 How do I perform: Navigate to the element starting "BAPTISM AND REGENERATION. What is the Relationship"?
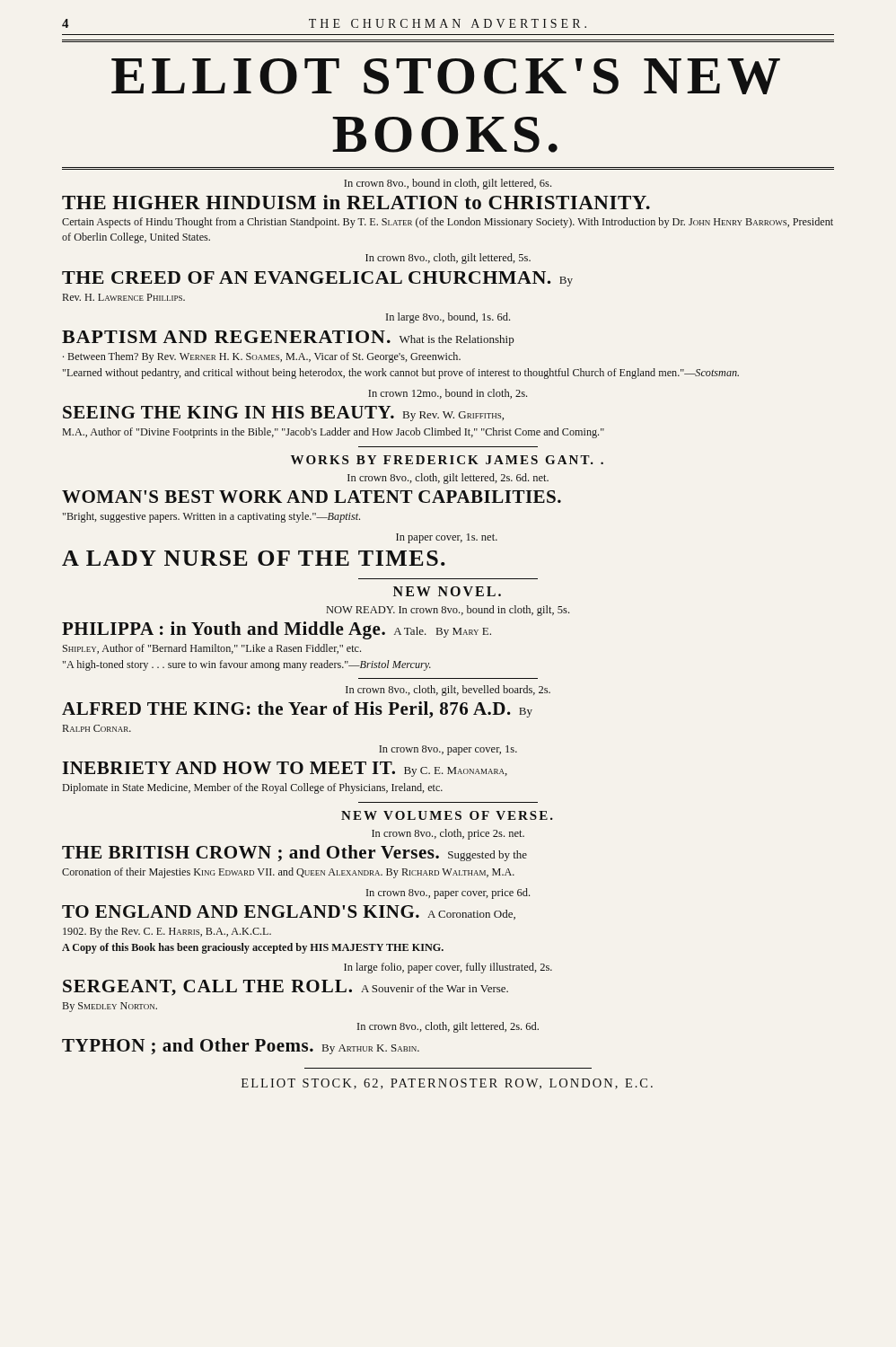tap(448, 353)
